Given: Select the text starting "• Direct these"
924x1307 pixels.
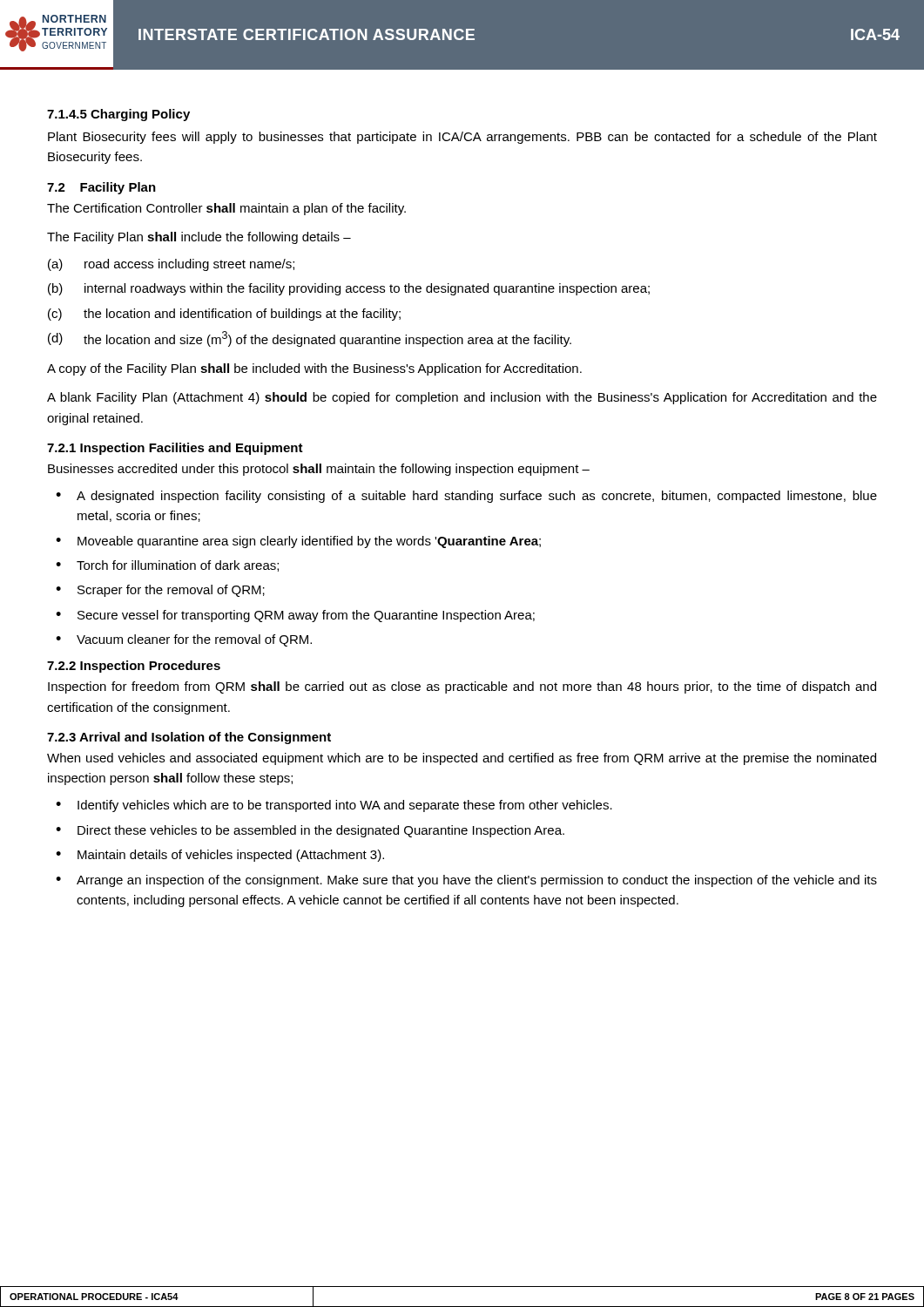Looking at the screenshot, I should pyautogui.click(x=311, y=830).
